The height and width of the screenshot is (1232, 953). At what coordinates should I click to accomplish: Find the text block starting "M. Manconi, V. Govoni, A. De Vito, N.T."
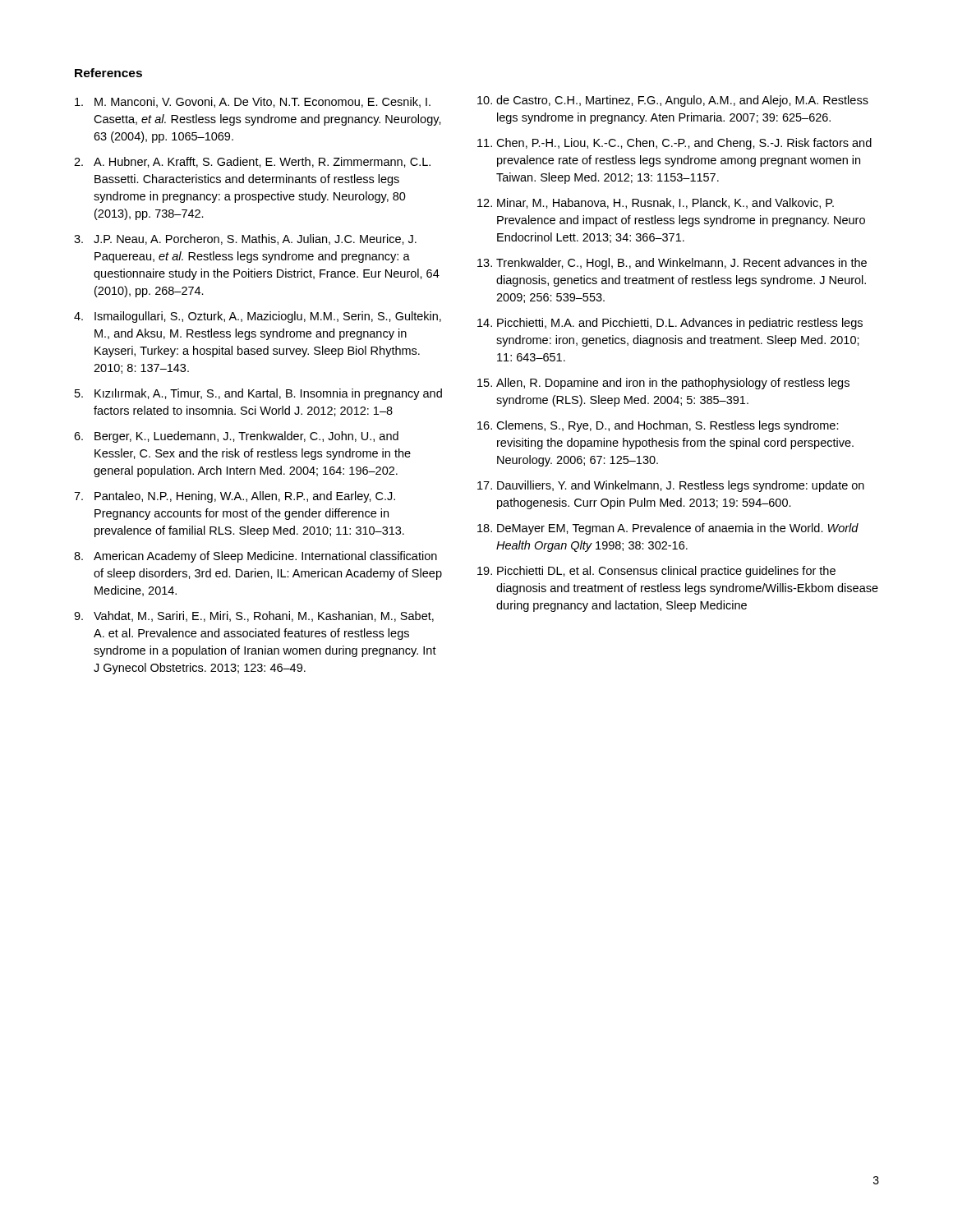point(259,120)
